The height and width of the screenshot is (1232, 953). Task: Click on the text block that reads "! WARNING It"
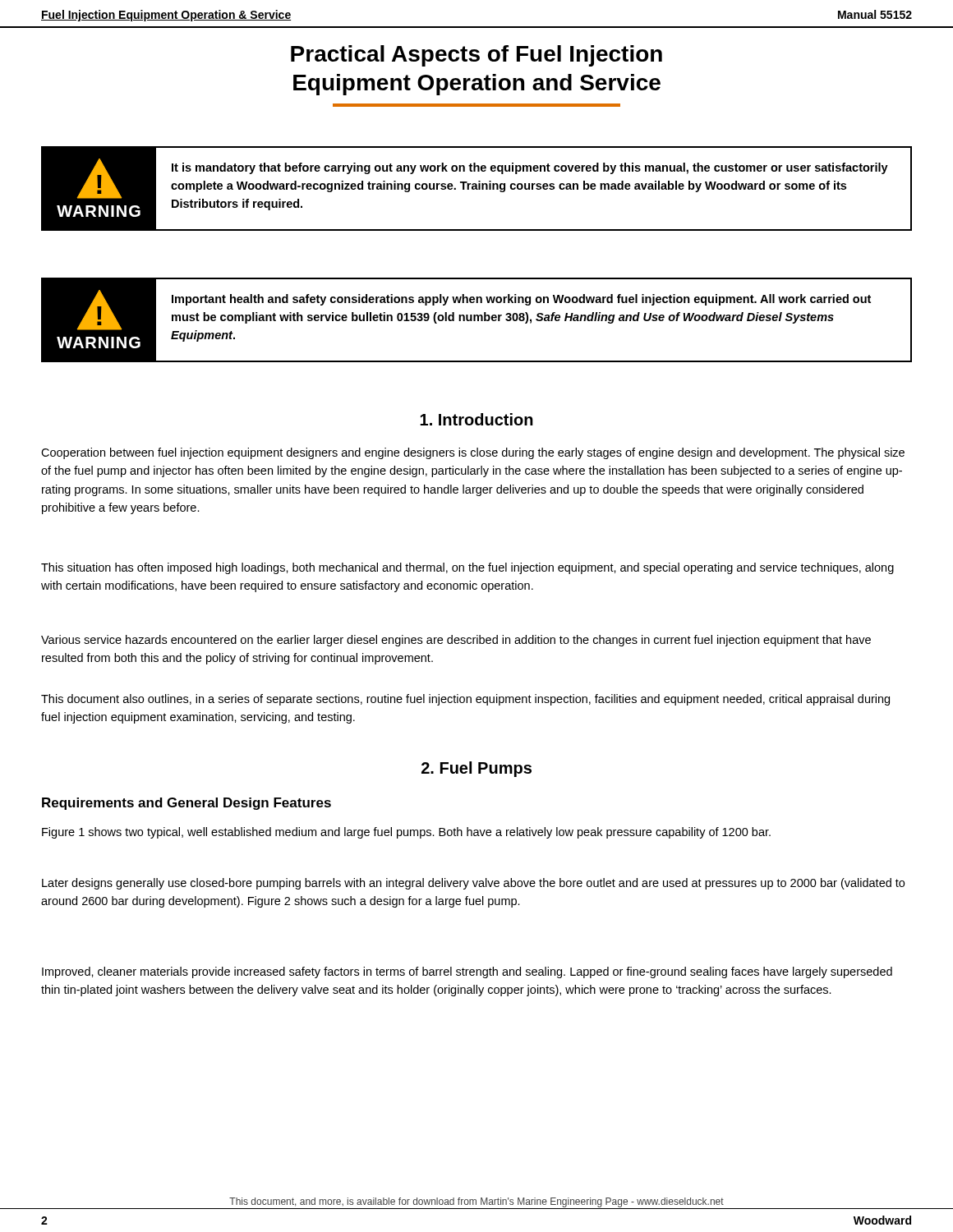point(476,188)
